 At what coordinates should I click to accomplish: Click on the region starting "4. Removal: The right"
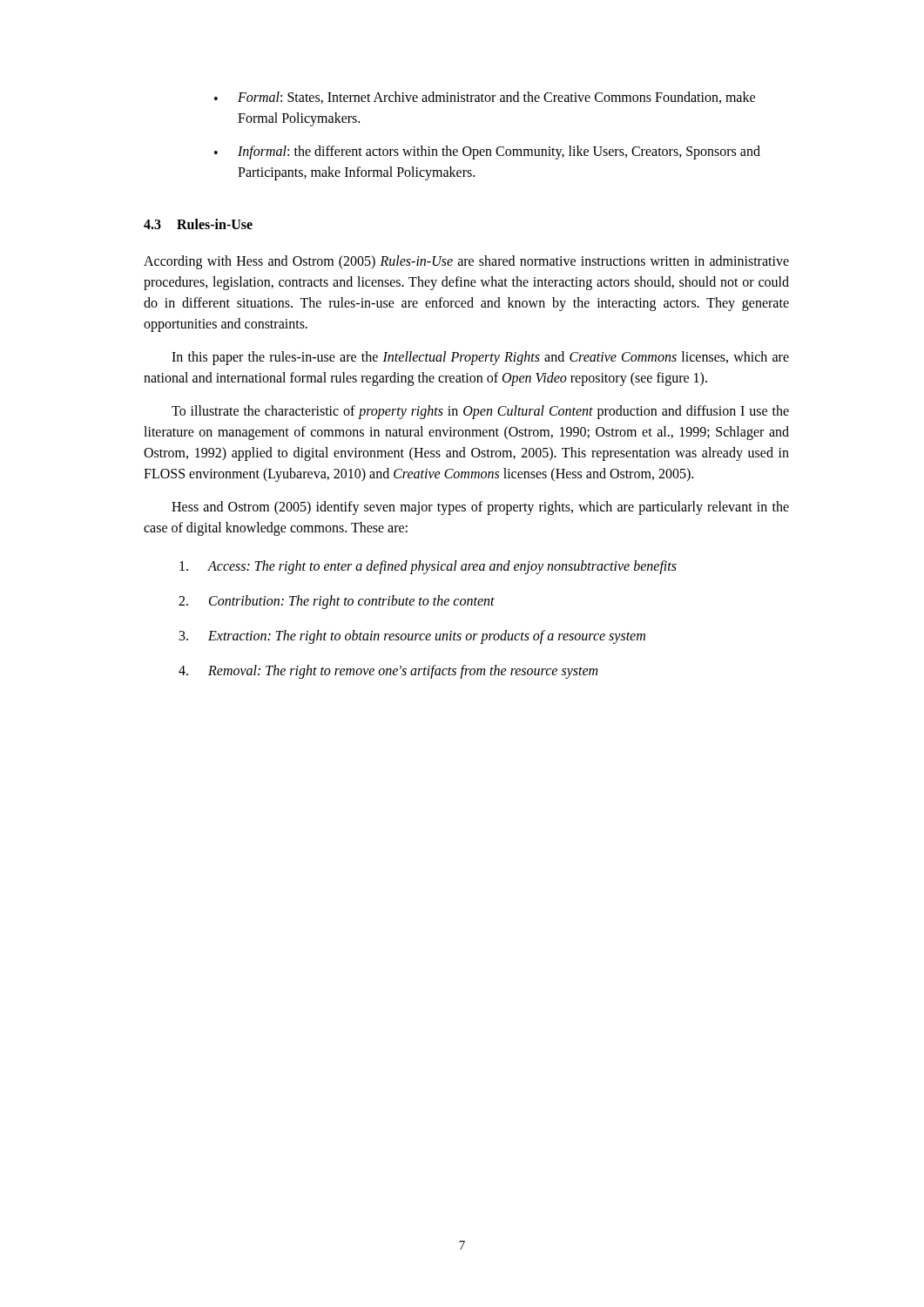point(484,671)
